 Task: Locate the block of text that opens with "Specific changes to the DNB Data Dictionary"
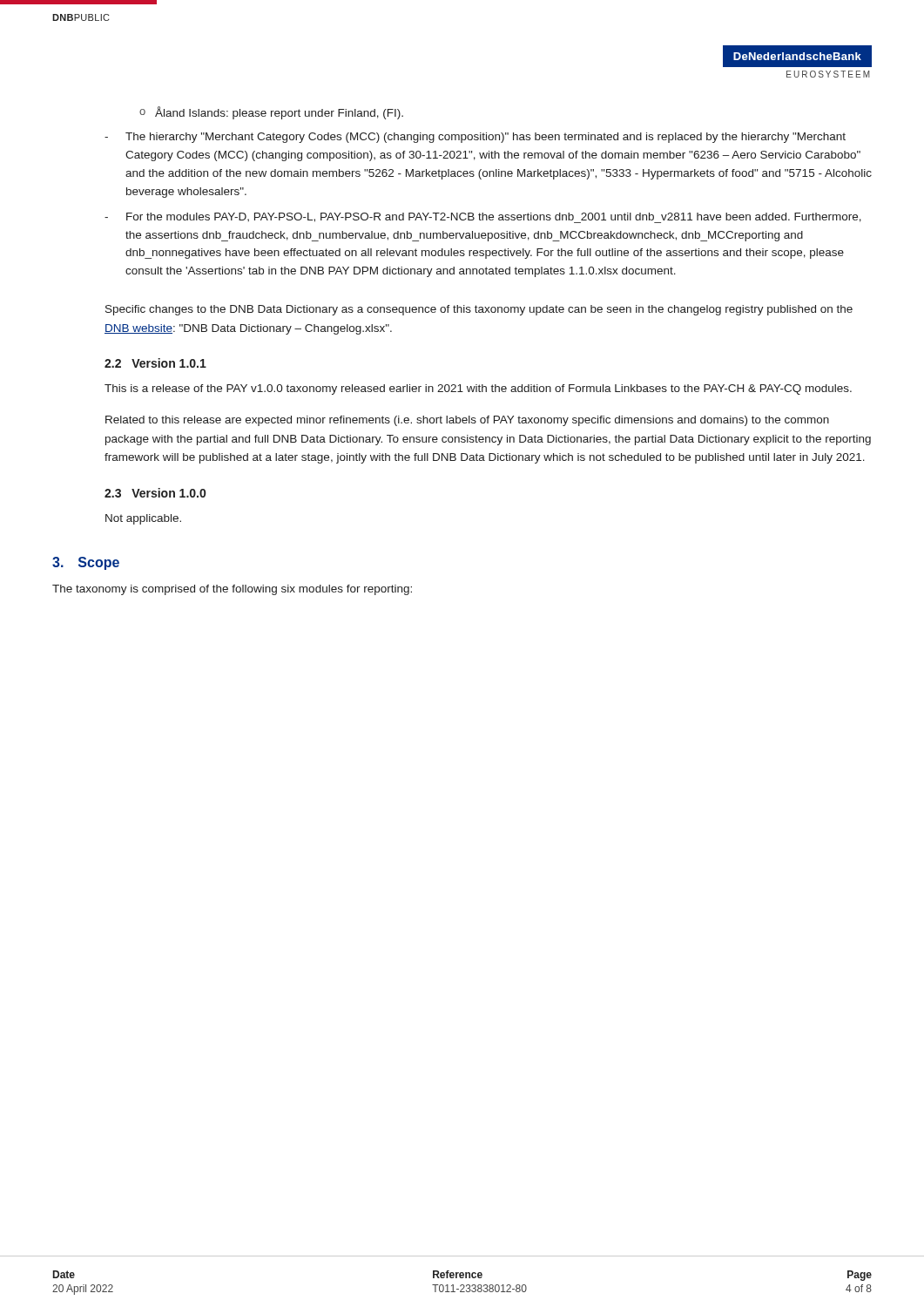(x=479, y=319)
